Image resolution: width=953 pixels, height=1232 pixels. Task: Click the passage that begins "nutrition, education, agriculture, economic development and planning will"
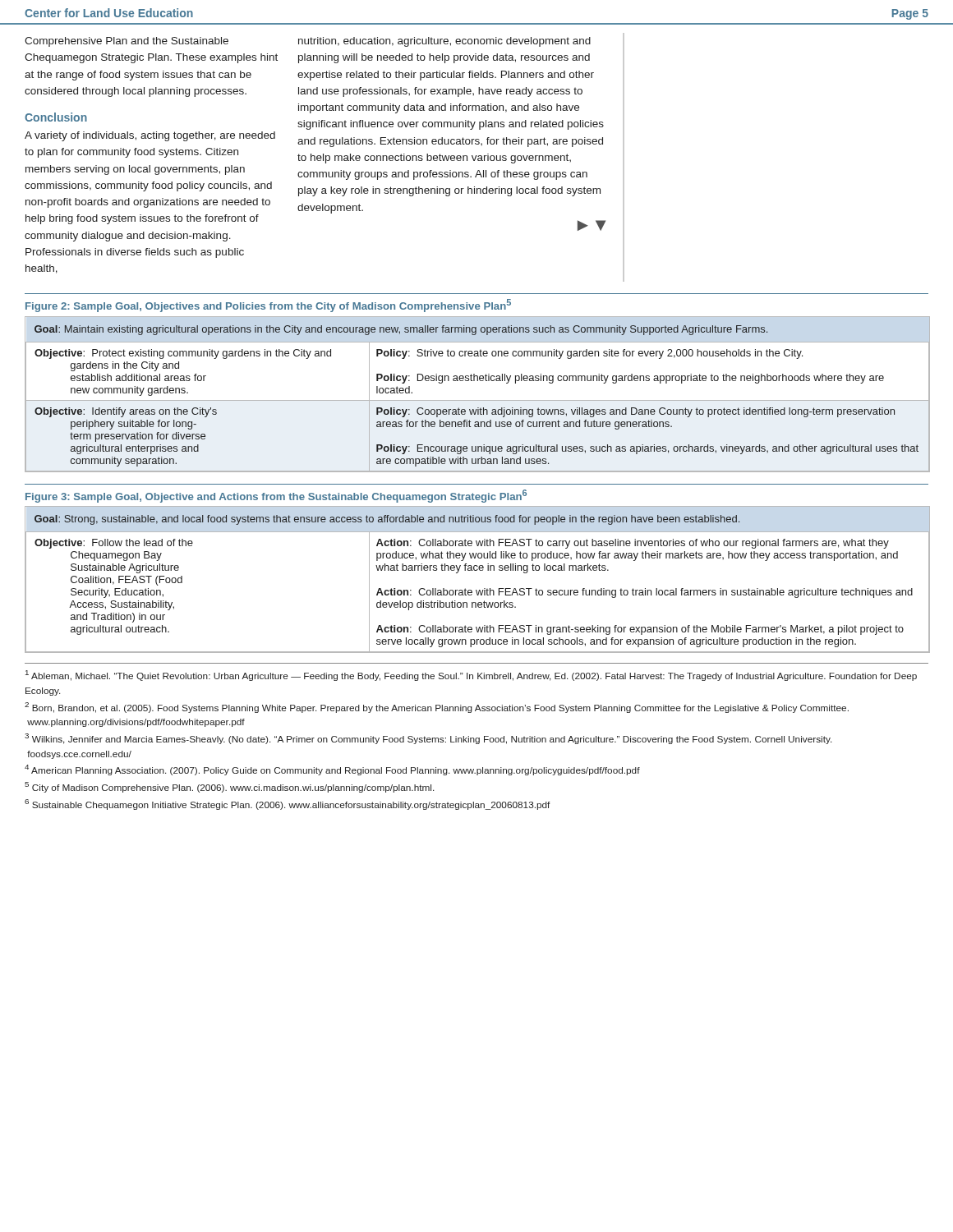pos(454,125)
